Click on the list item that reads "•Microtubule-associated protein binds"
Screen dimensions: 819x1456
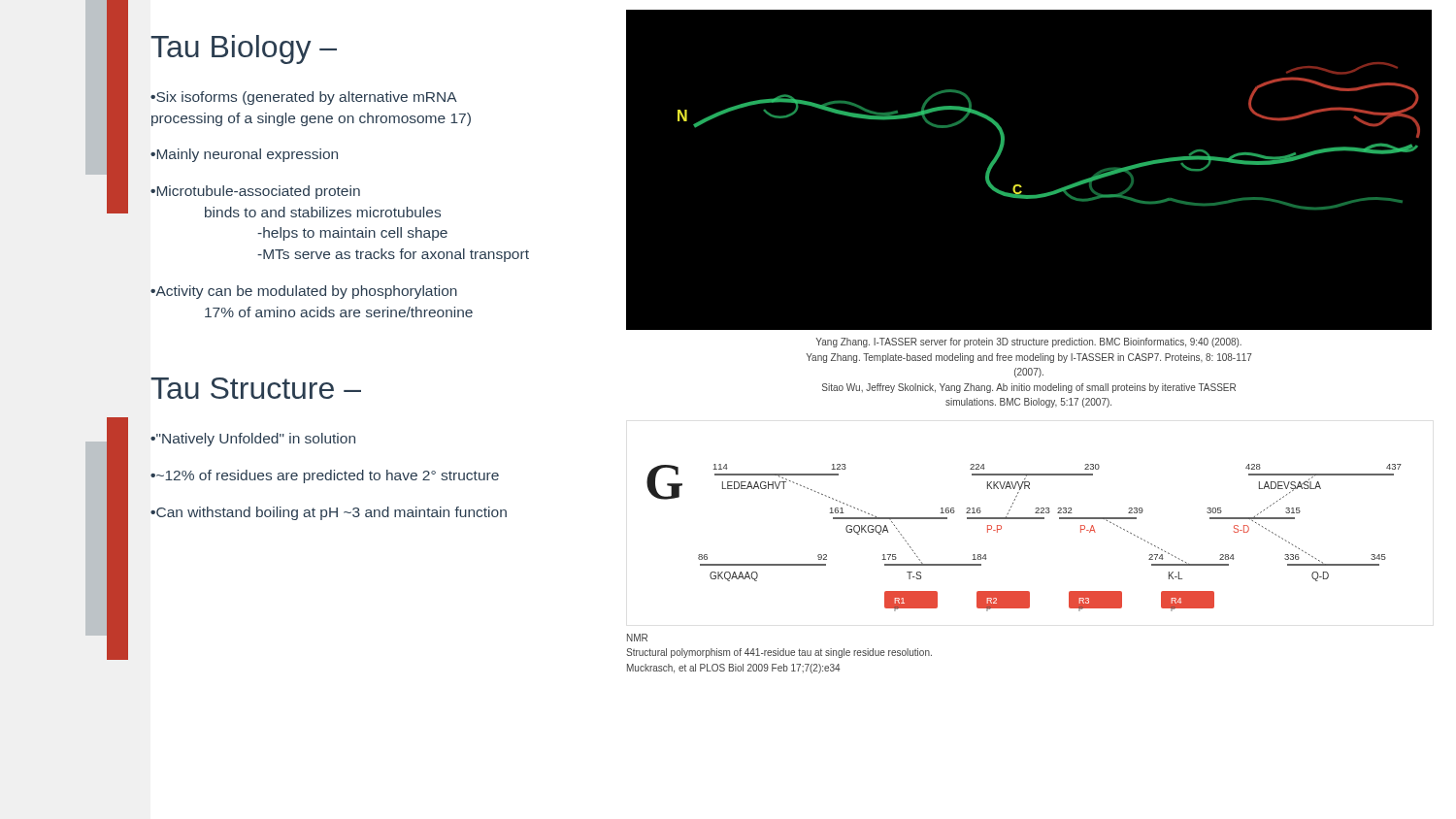[x=340, y=224]
